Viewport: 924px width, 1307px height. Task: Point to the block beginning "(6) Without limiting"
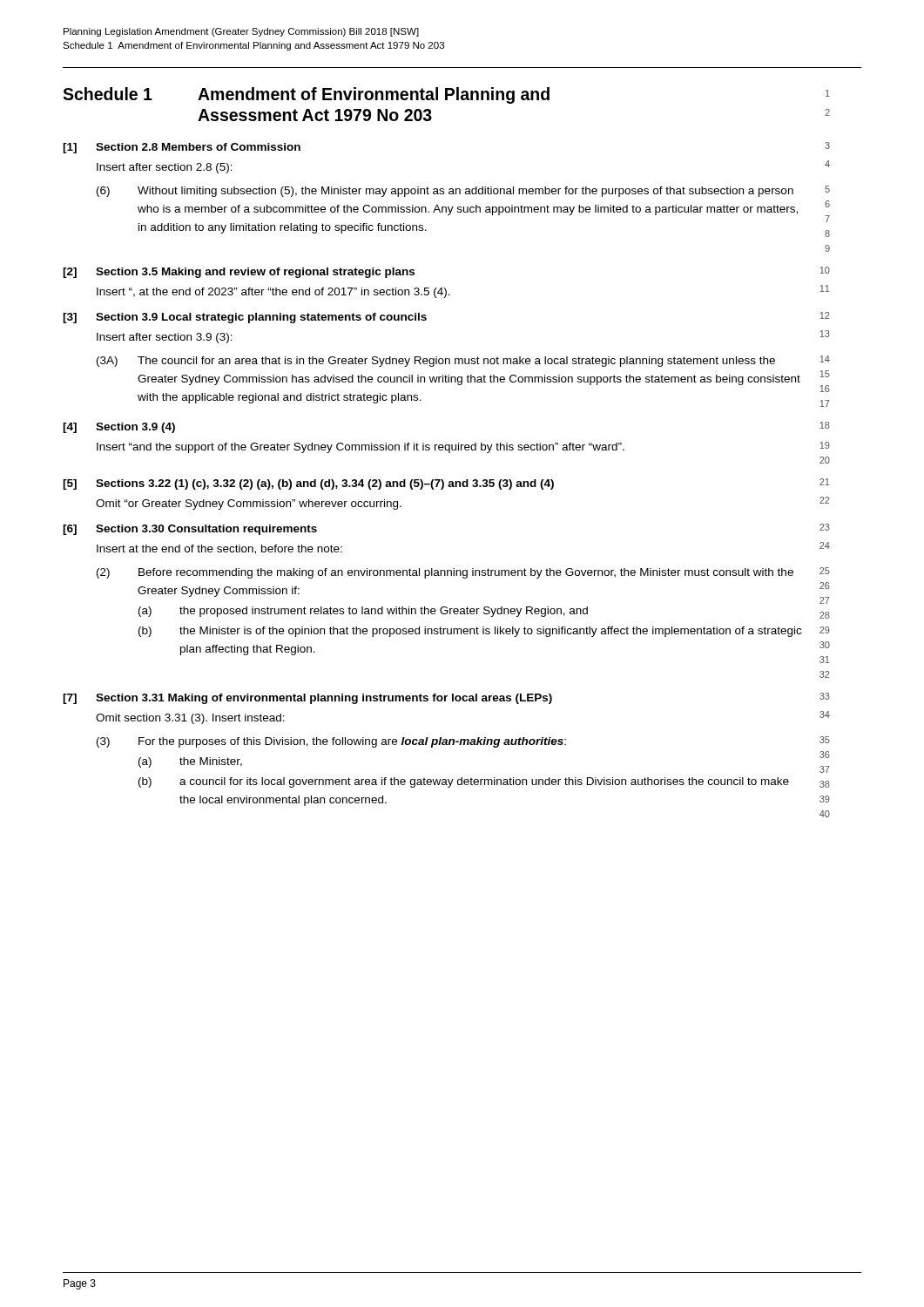(x=446, y=219)
